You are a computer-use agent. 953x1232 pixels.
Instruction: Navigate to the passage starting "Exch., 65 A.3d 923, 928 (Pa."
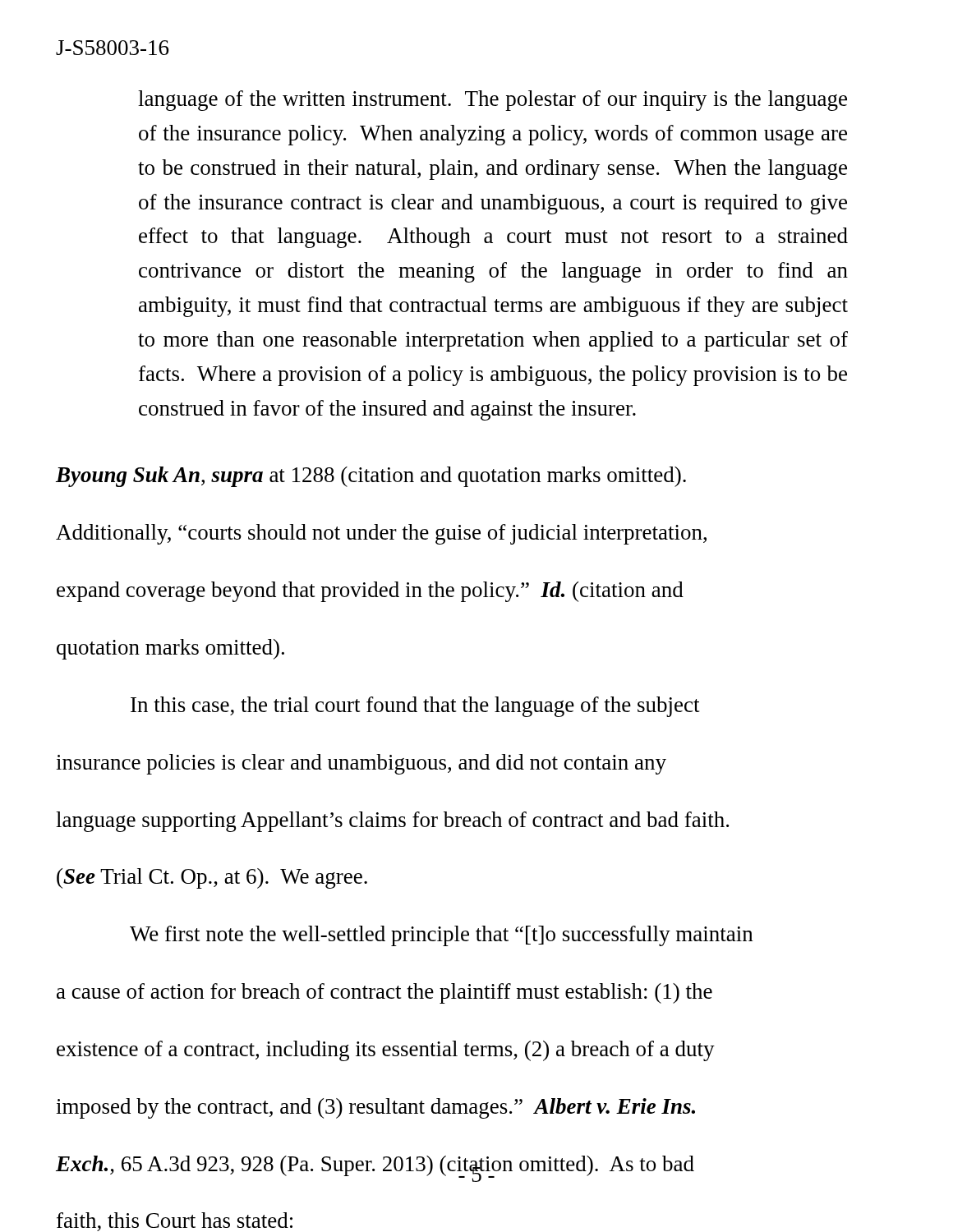tap(375, 1164)
